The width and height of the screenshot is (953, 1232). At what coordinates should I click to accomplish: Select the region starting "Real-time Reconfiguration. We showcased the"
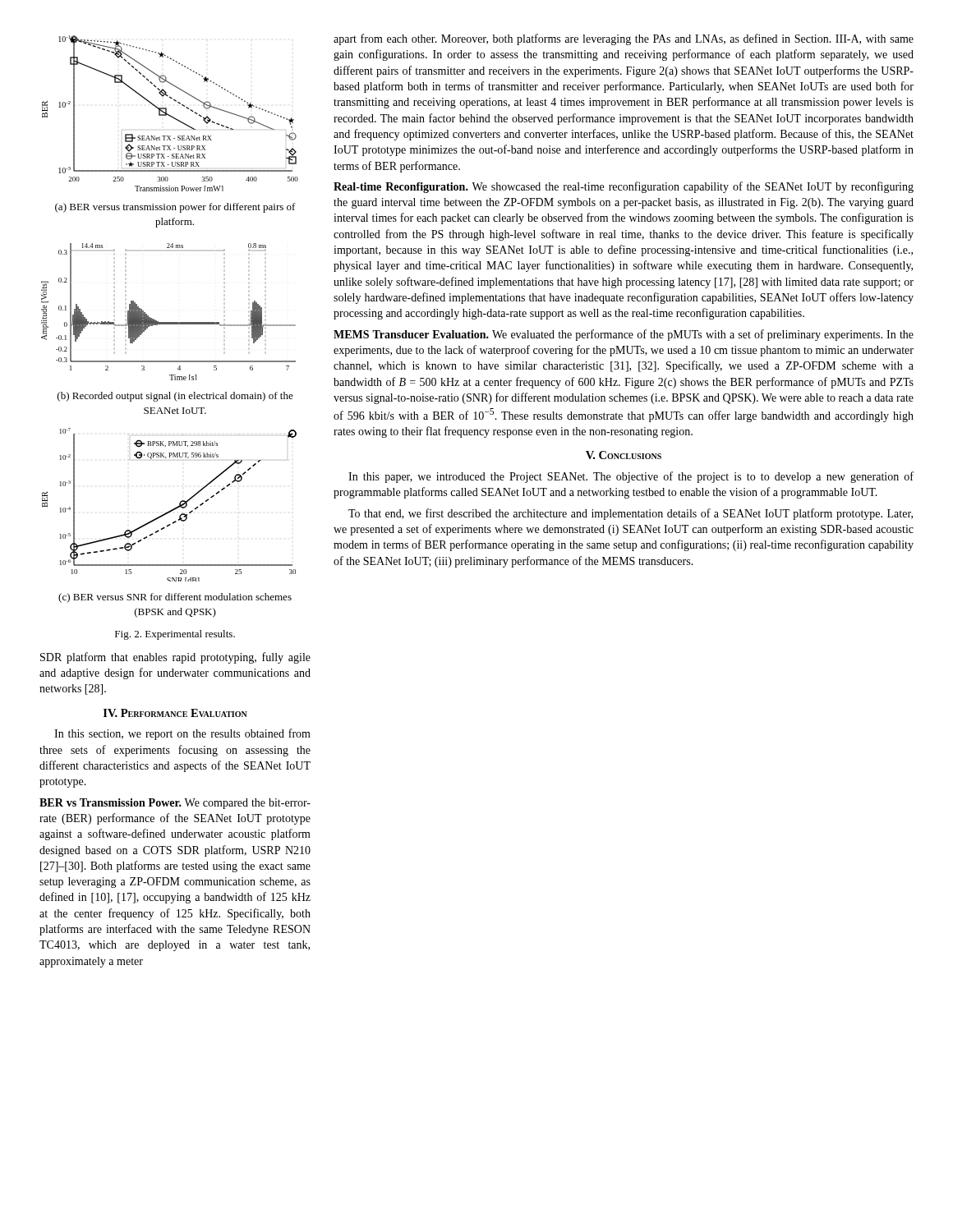(x=624, y=250)
